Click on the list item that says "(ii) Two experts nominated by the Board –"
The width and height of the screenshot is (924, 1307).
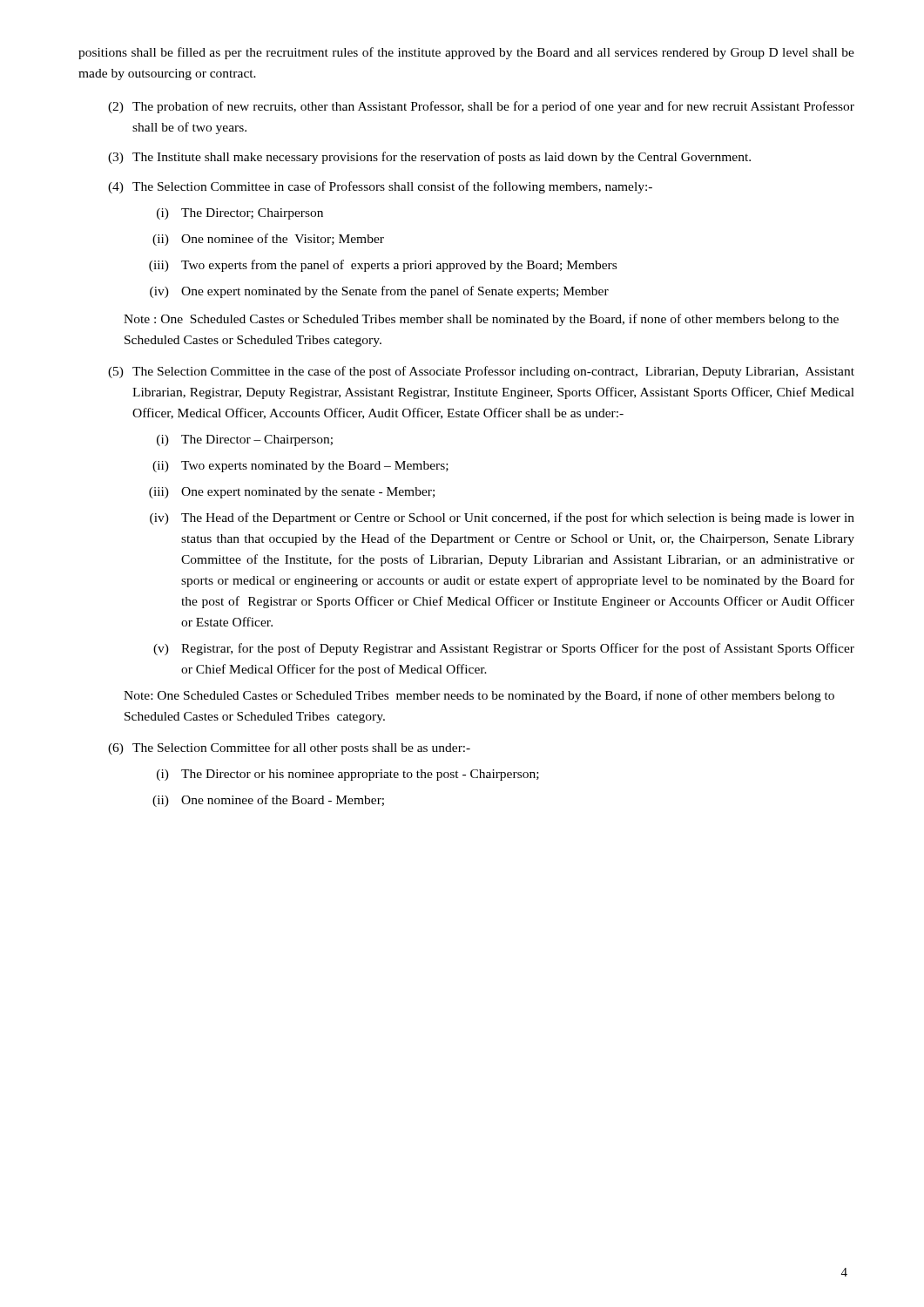tap(300, 467)
